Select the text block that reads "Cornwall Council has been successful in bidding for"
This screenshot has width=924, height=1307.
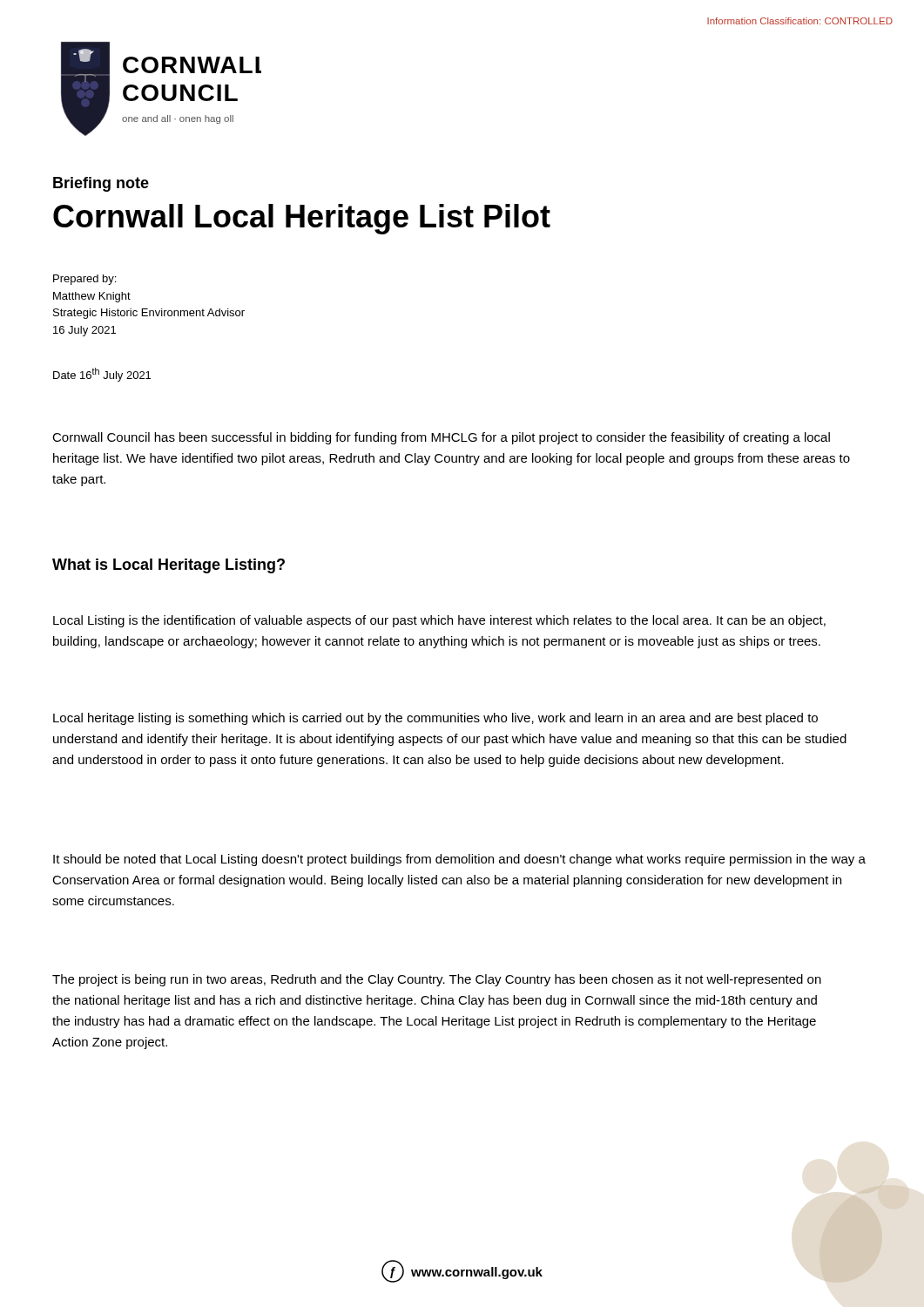[x=451, y=458]
